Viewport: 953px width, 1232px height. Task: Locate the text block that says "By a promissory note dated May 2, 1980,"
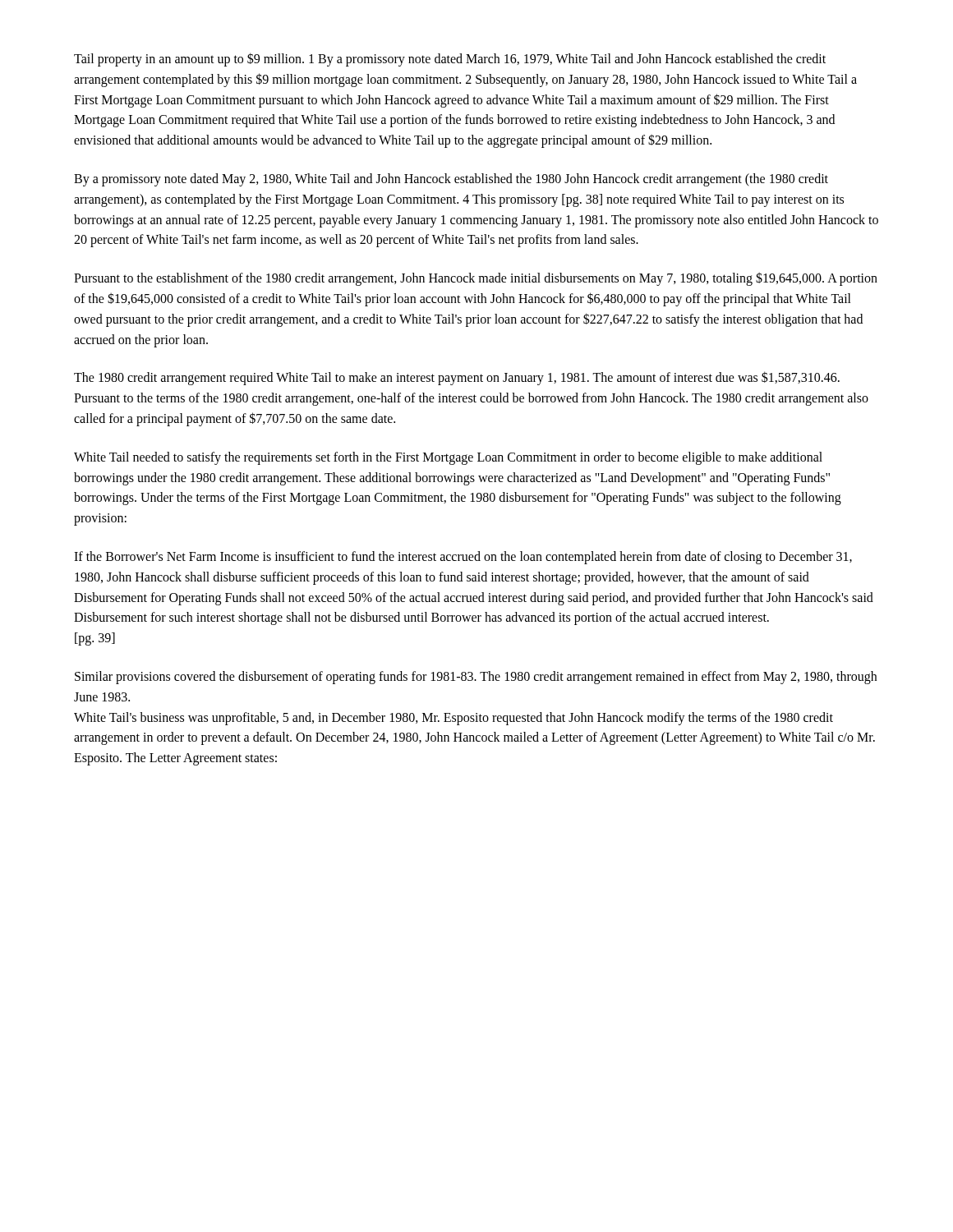click(x=476, y=209)
